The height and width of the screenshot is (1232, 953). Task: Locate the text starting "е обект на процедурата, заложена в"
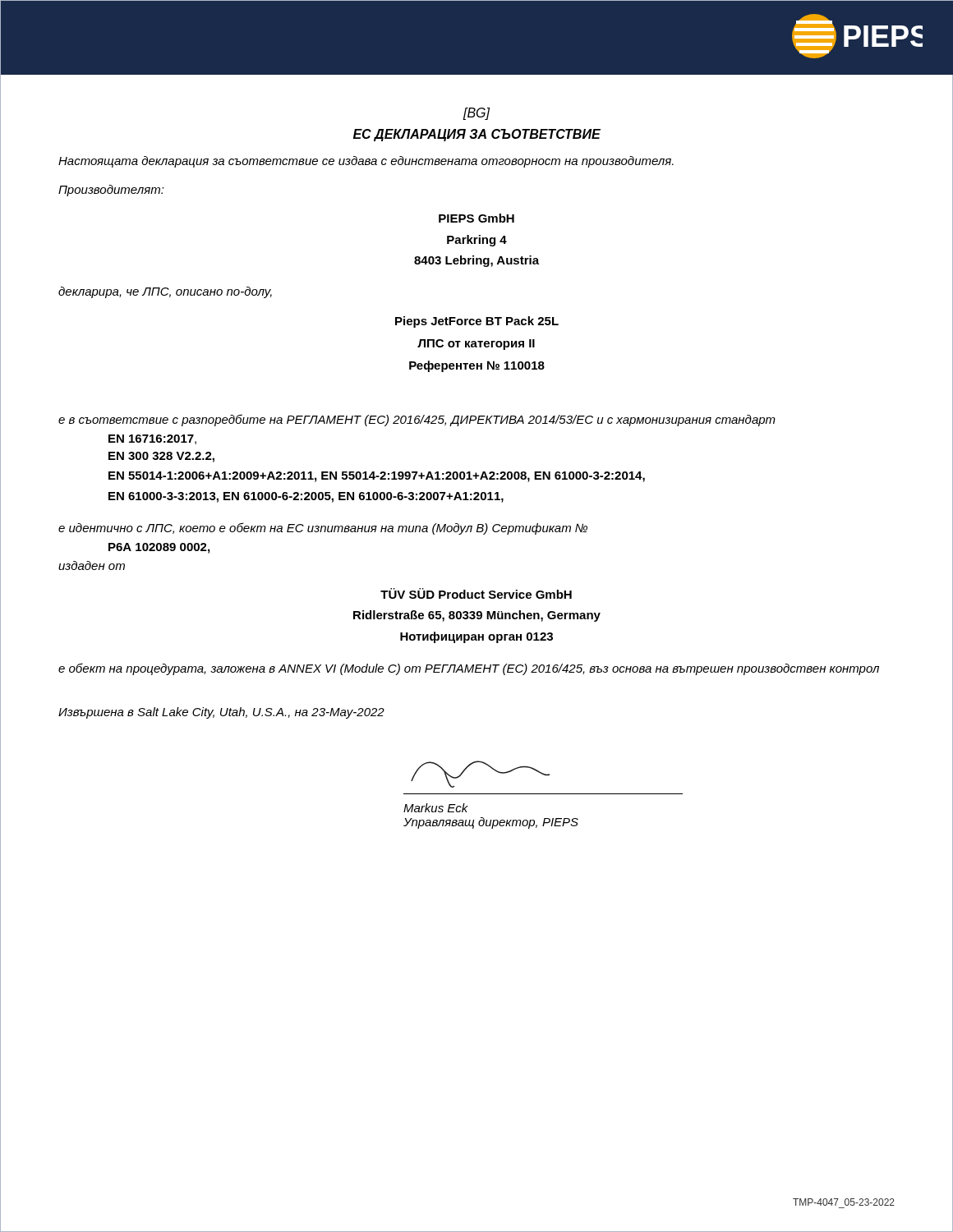(x=469, y=668)
